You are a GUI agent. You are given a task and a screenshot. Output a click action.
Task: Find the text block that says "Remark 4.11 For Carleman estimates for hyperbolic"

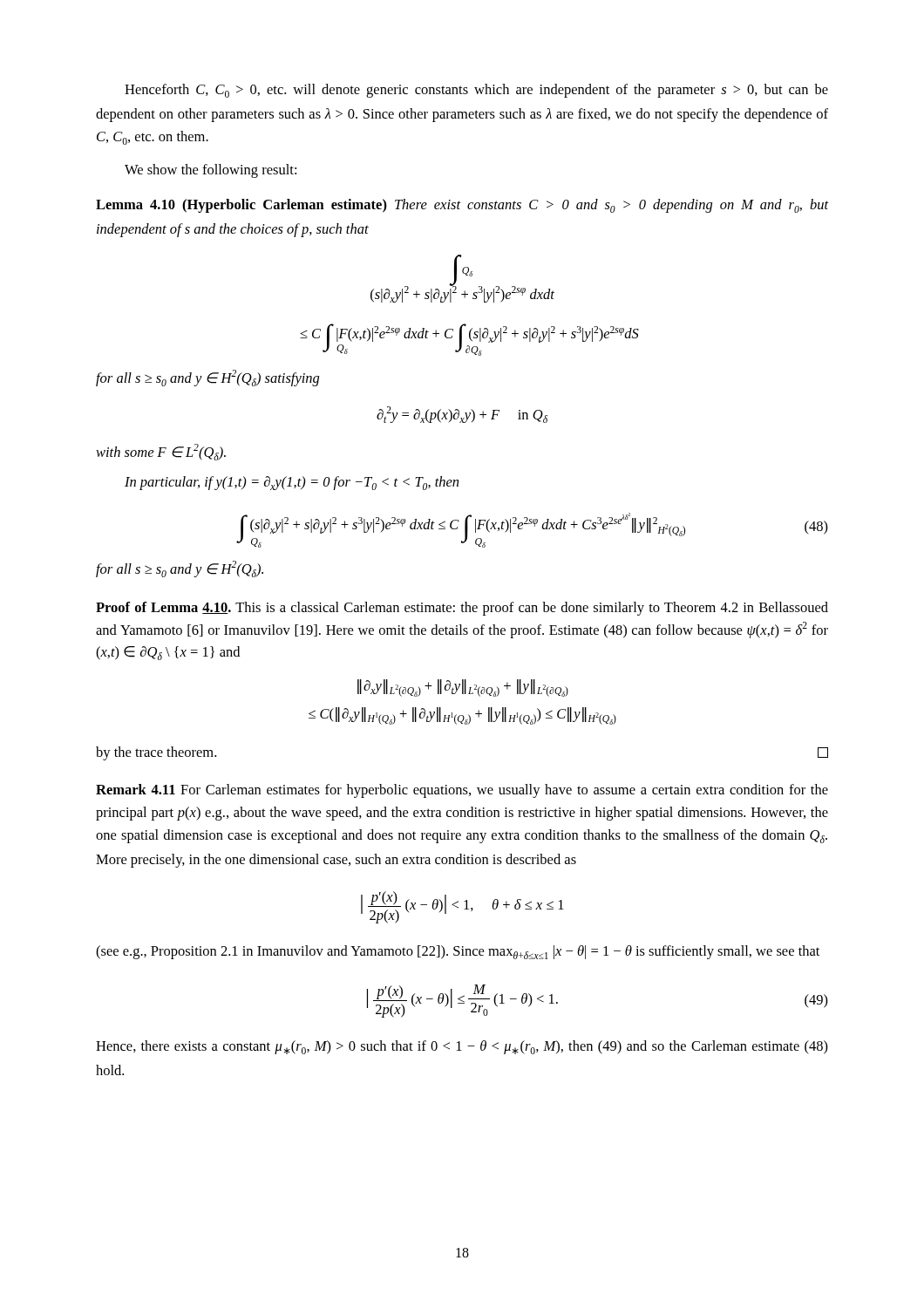462,824
